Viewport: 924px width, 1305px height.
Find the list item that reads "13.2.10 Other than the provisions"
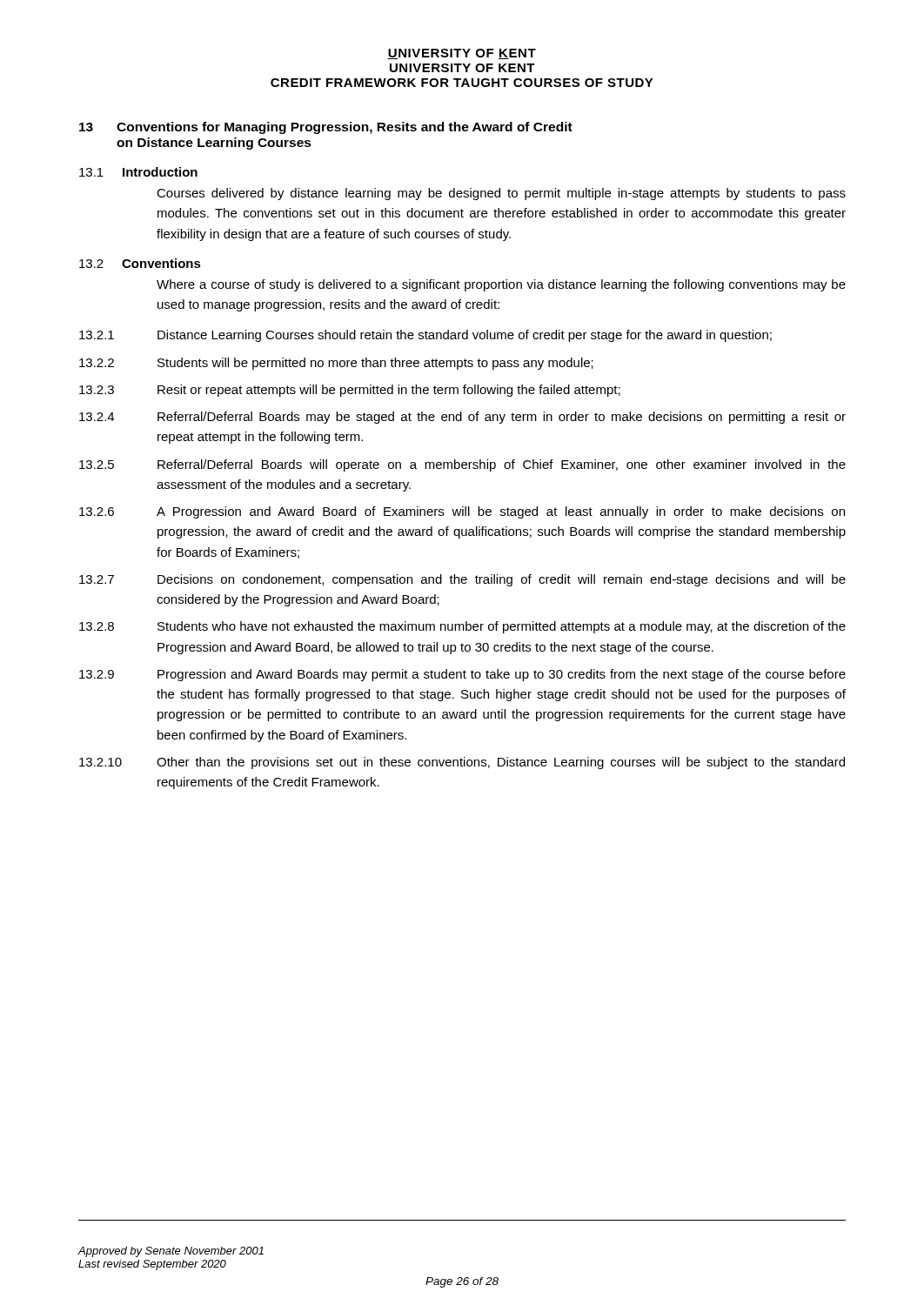(462, 772)
